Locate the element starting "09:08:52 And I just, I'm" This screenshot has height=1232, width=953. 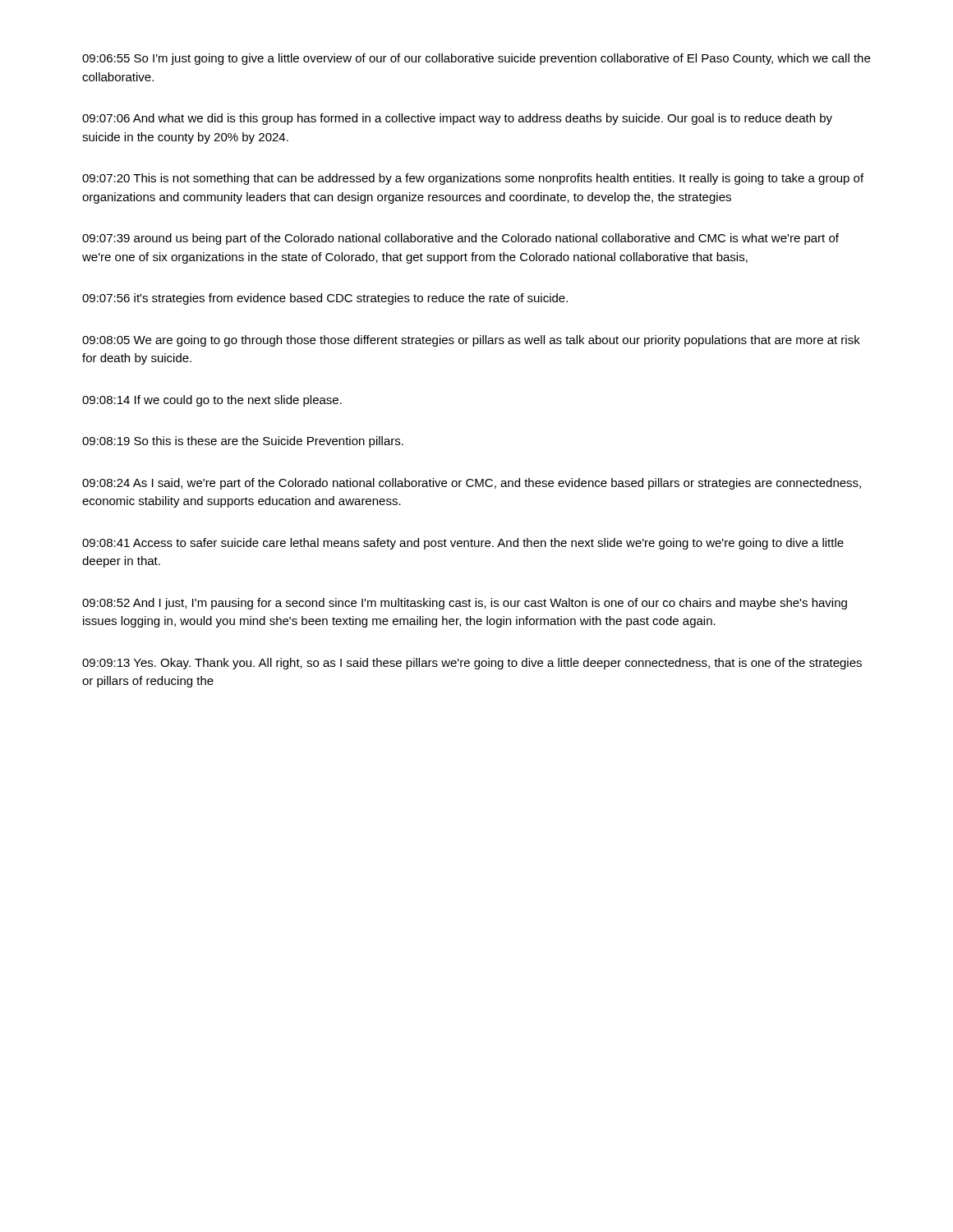465,611
